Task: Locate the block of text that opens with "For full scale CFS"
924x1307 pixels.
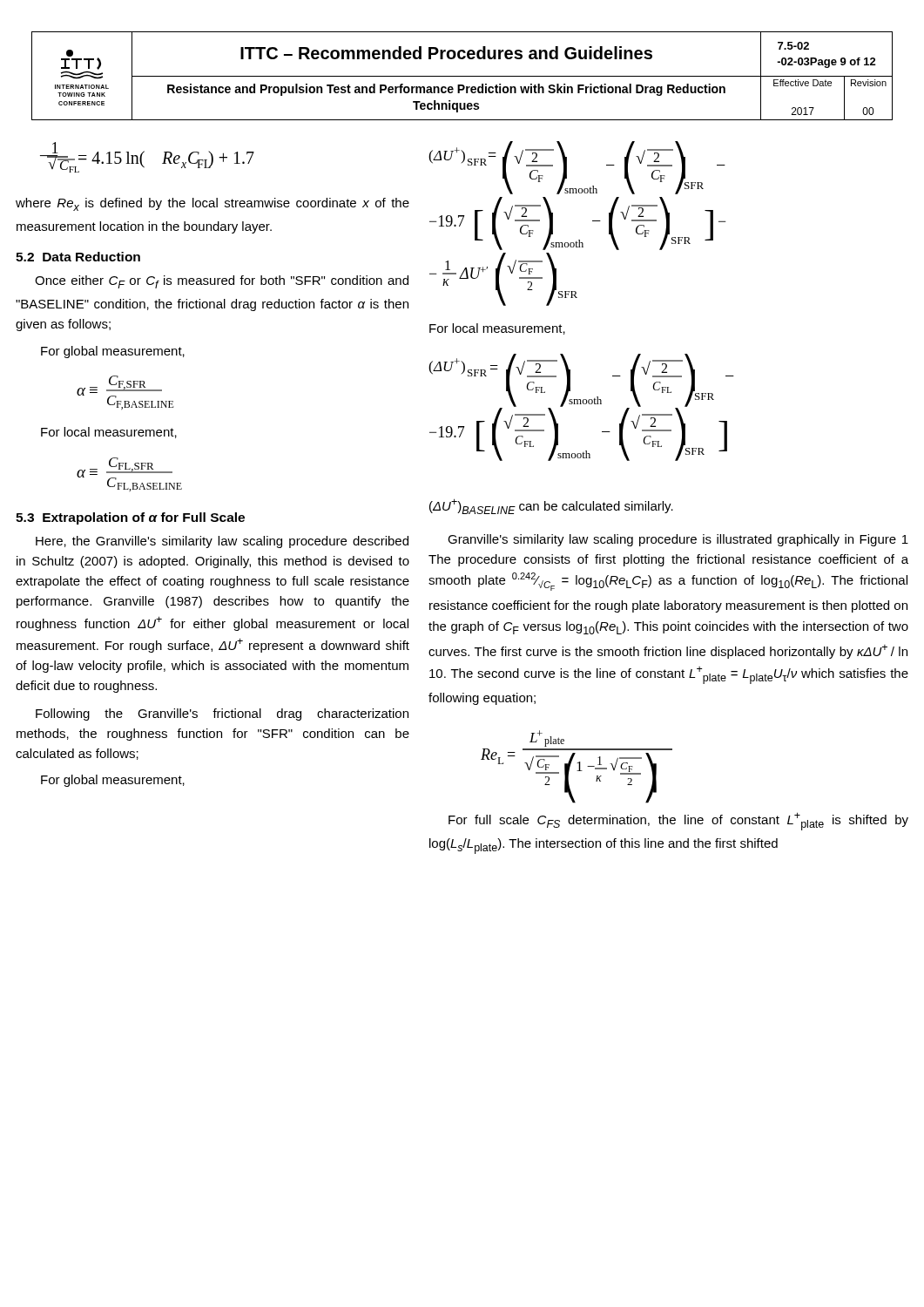Action: click(668, 832)
